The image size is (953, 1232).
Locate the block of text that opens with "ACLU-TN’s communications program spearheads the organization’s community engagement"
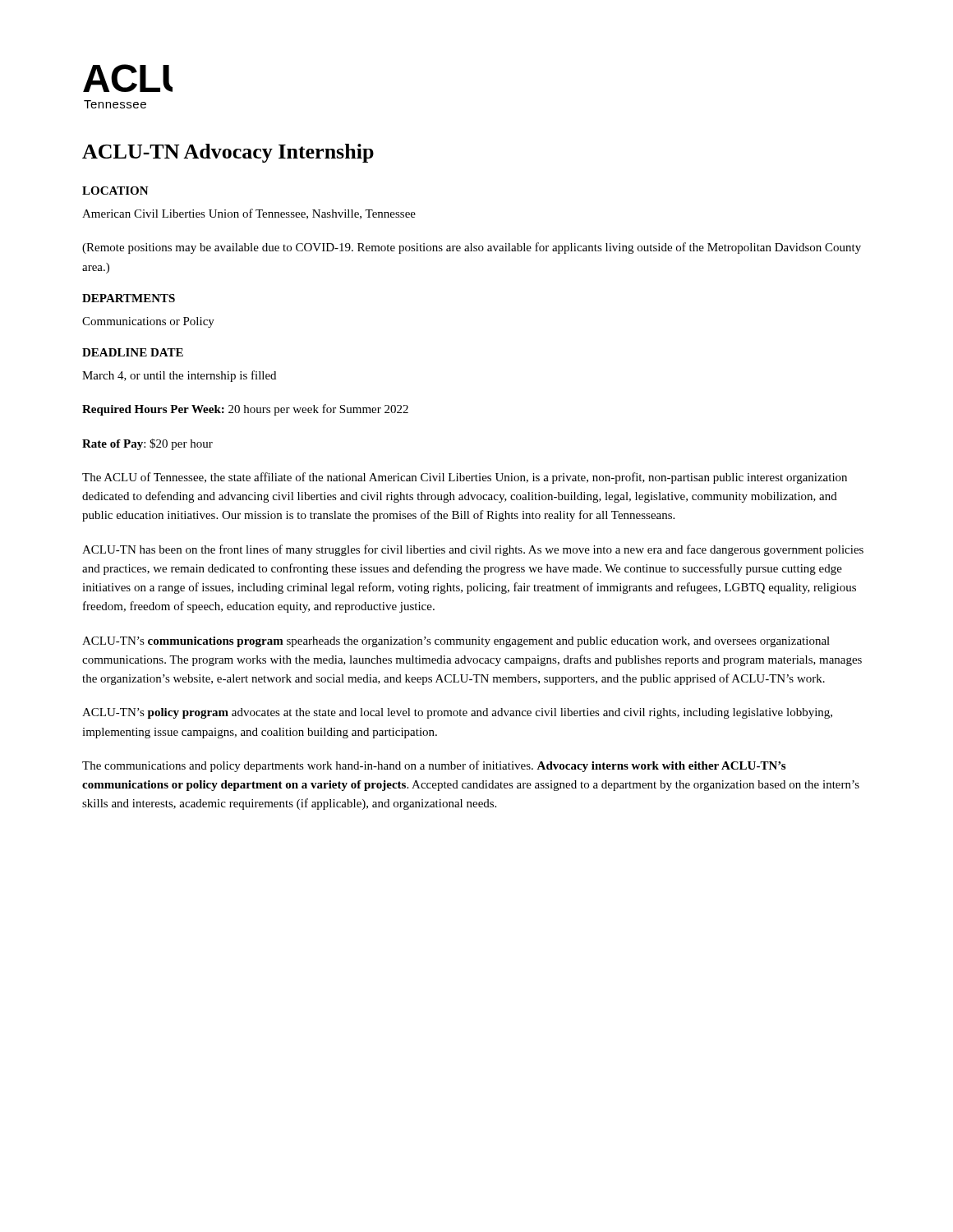476,660
